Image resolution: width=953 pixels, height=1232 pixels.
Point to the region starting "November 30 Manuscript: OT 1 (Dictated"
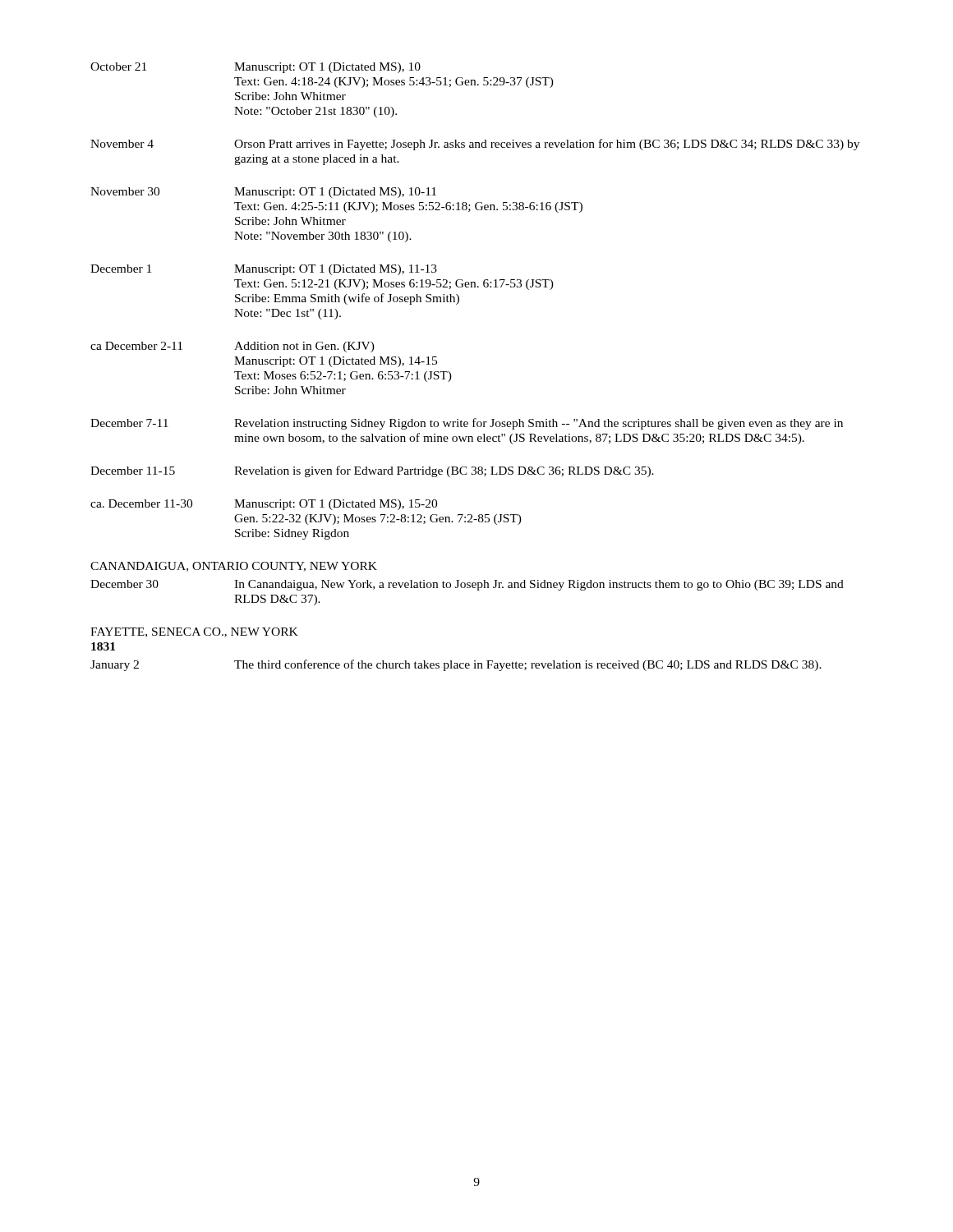(476, 214)
